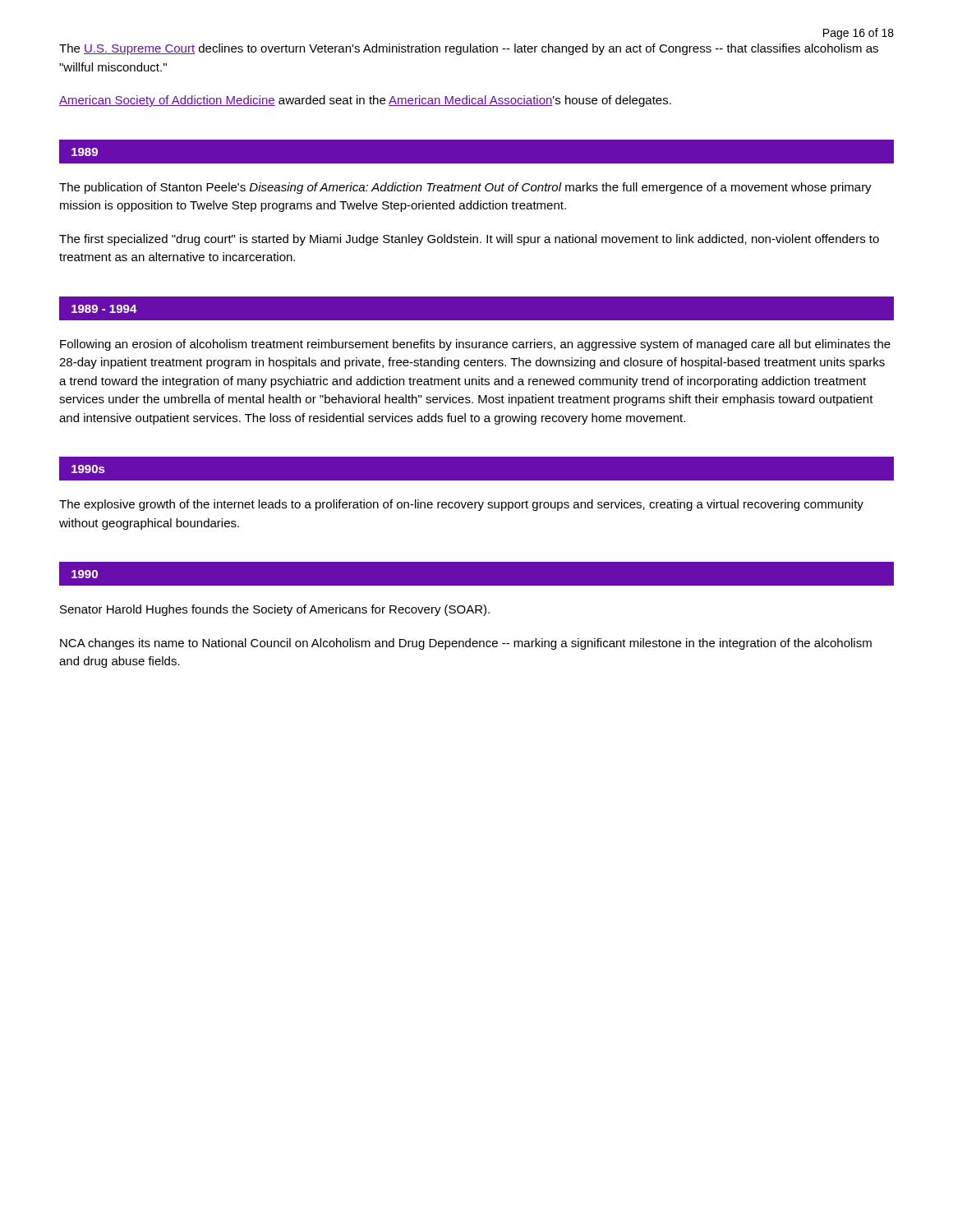Point to the passage starting "American Society of Addiction Medicine awarded seat in"
The height and width of the screenshot is (1232, 953).
(x=366, y=100)
